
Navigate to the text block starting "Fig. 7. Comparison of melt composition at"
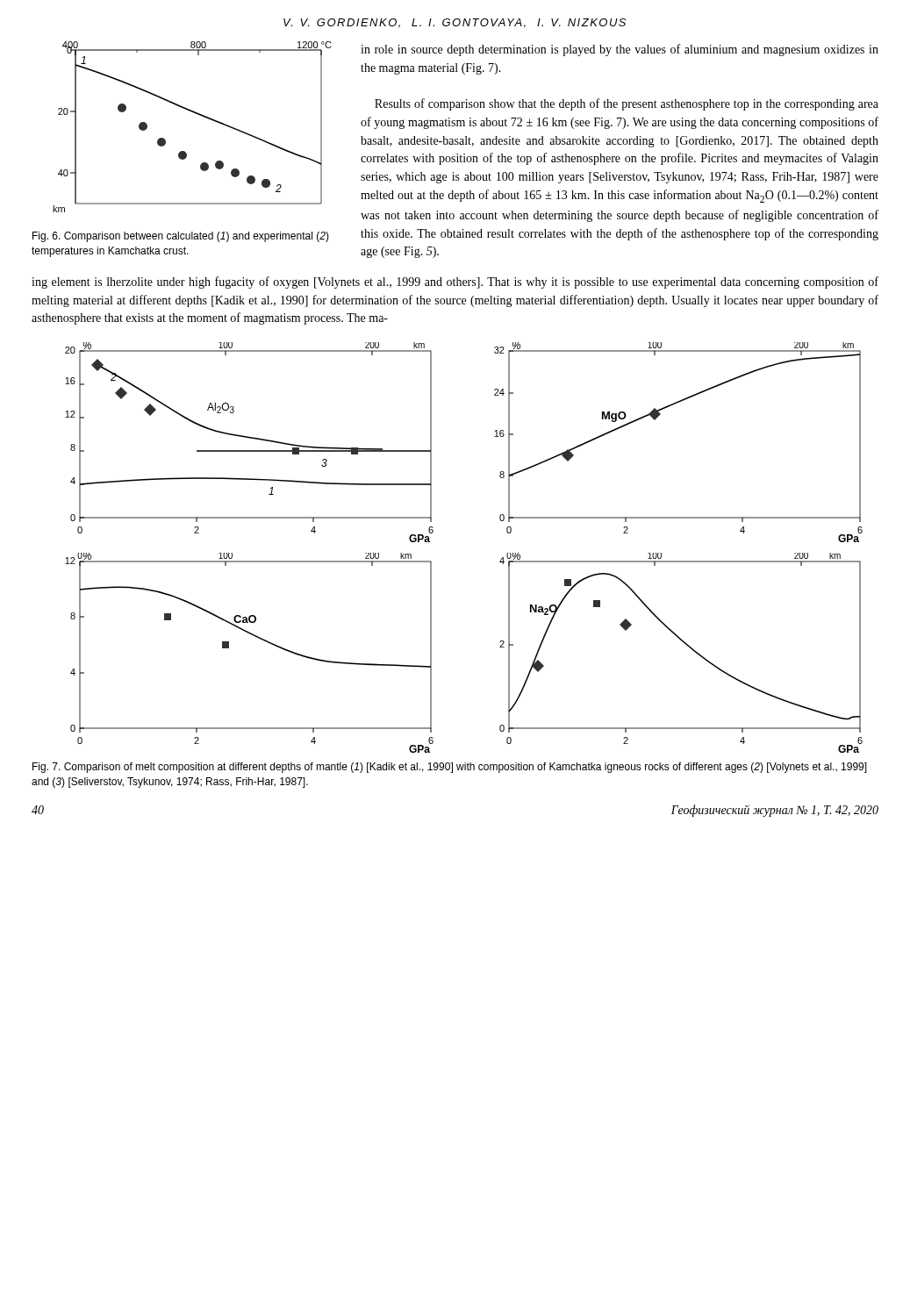click(x=449, y=774)
